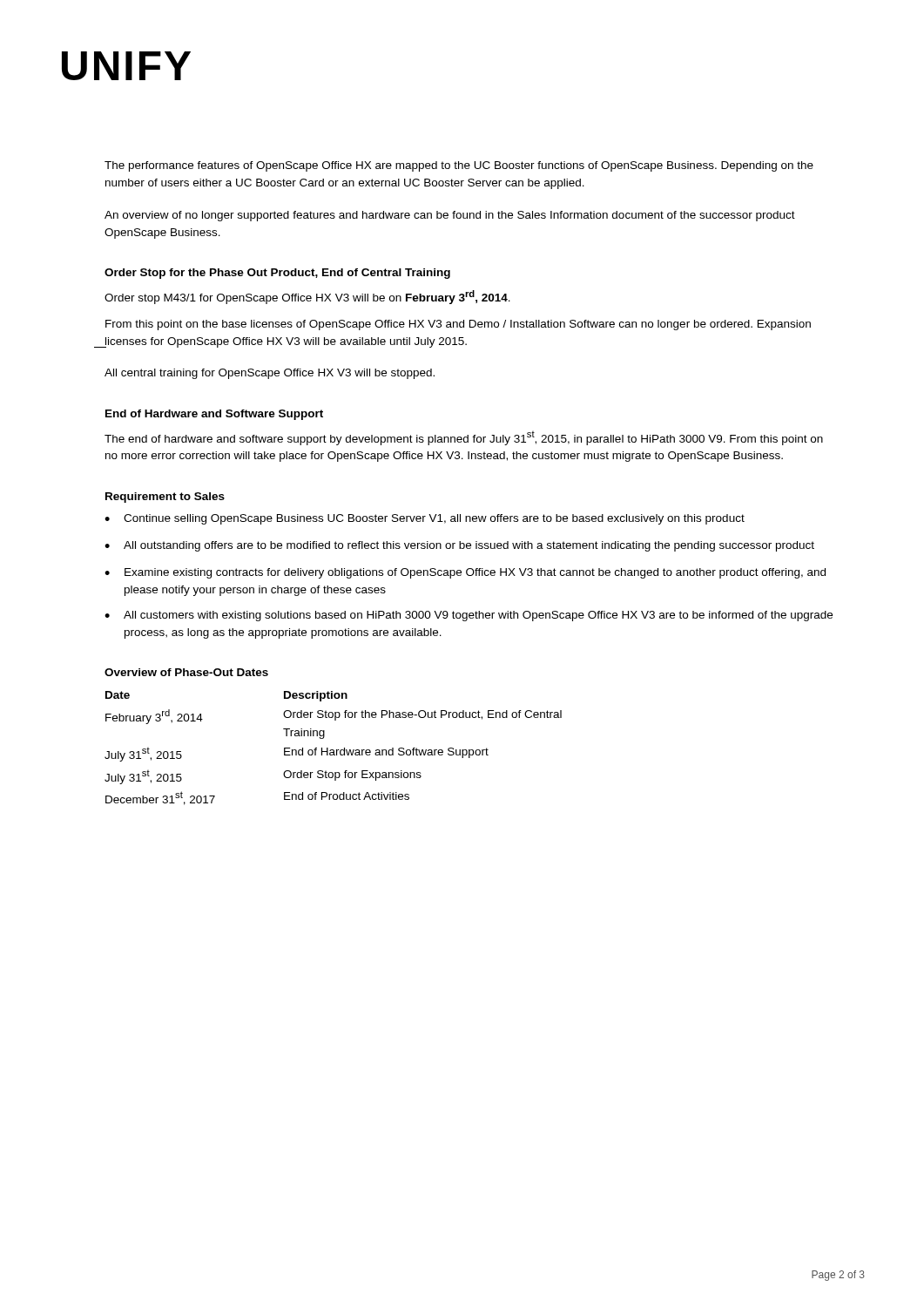
Task: Find the block on this page that starts "From this point"
Action: click(458, 332)
